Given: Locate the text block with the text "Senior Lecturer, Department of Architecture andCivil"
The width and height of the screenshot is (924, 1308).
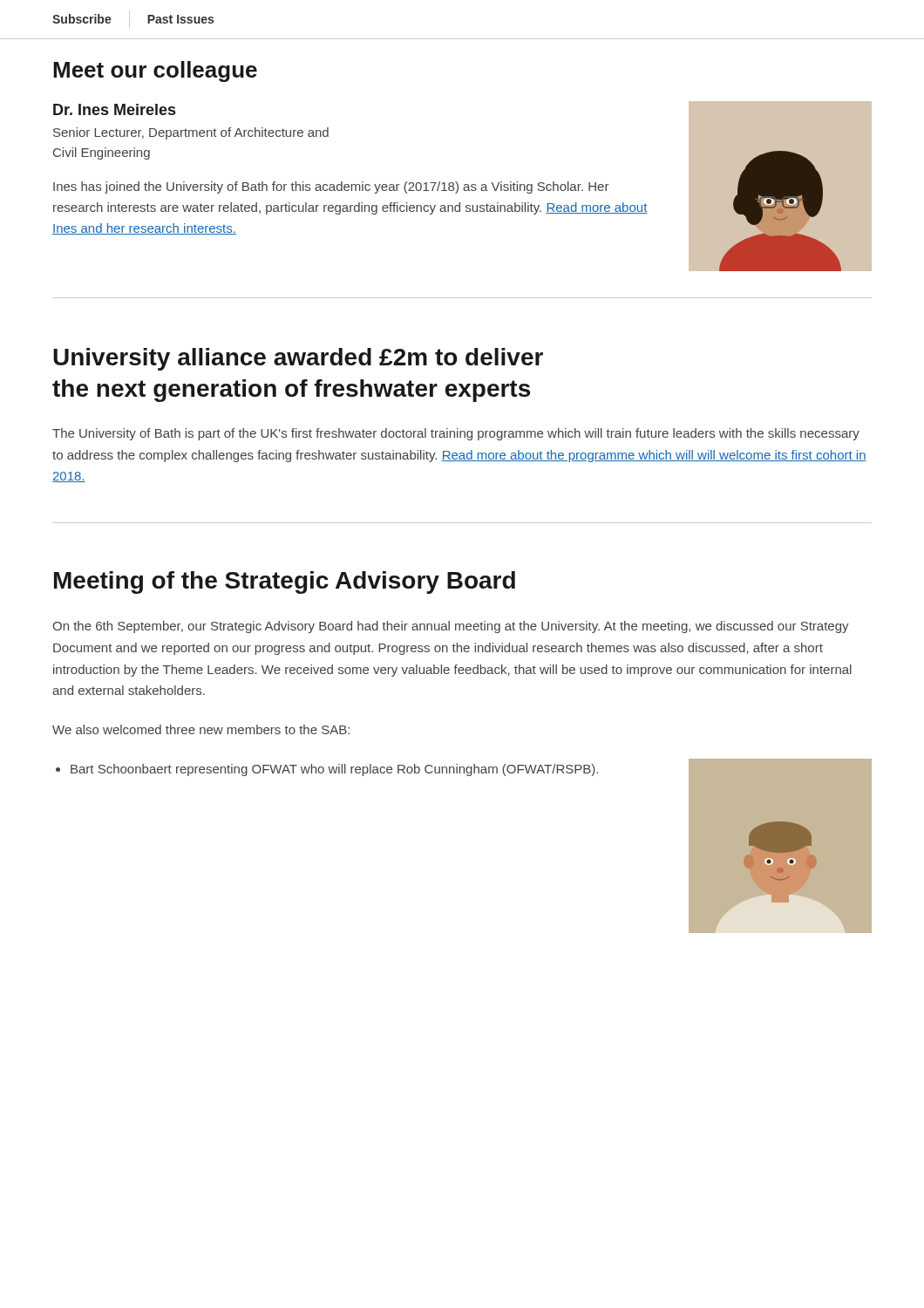Looking at the screenshot, I should pos(191,142).
